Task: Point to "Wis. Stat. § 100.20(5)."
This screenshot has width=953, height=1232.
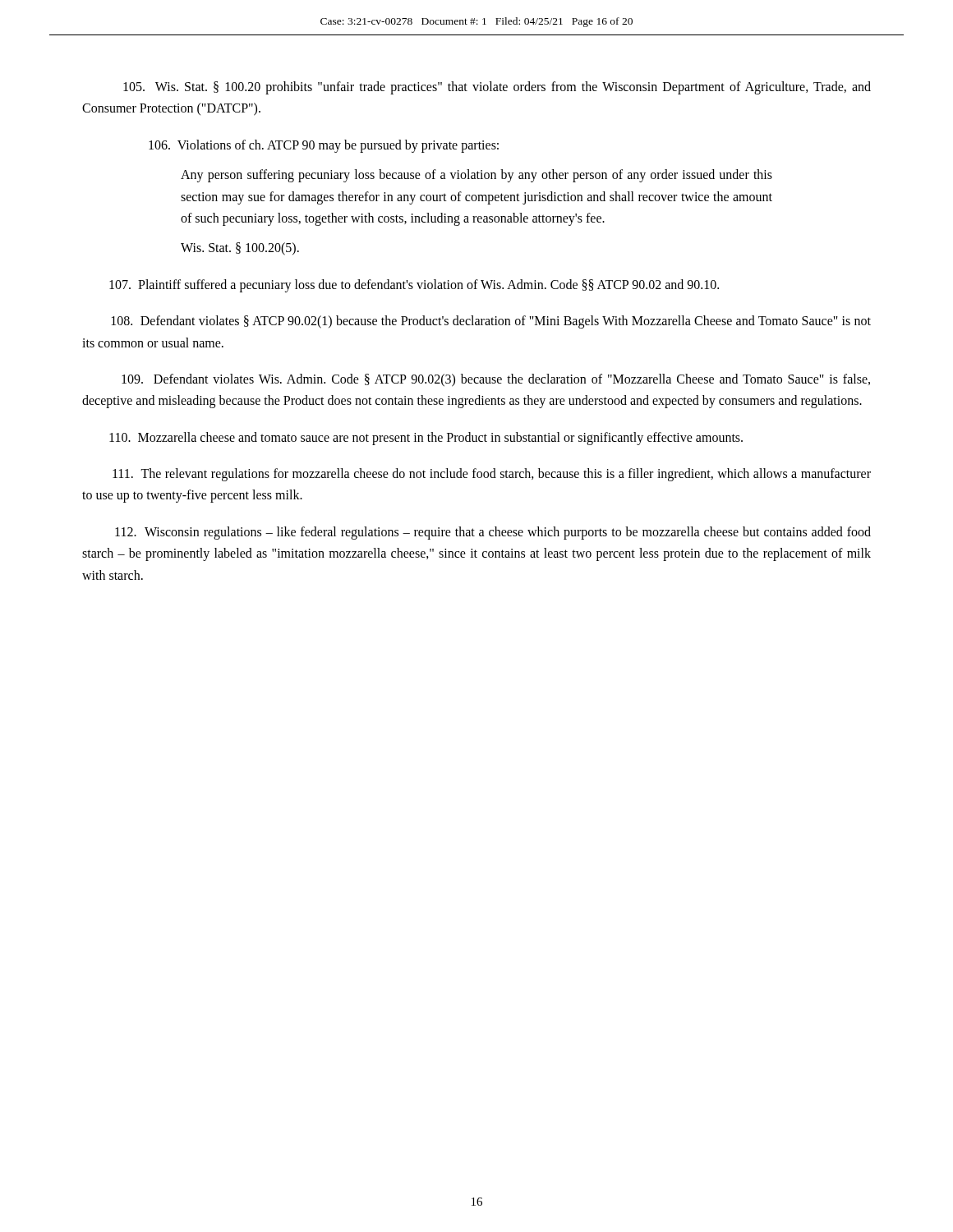Action: click(x=240, y=248)
